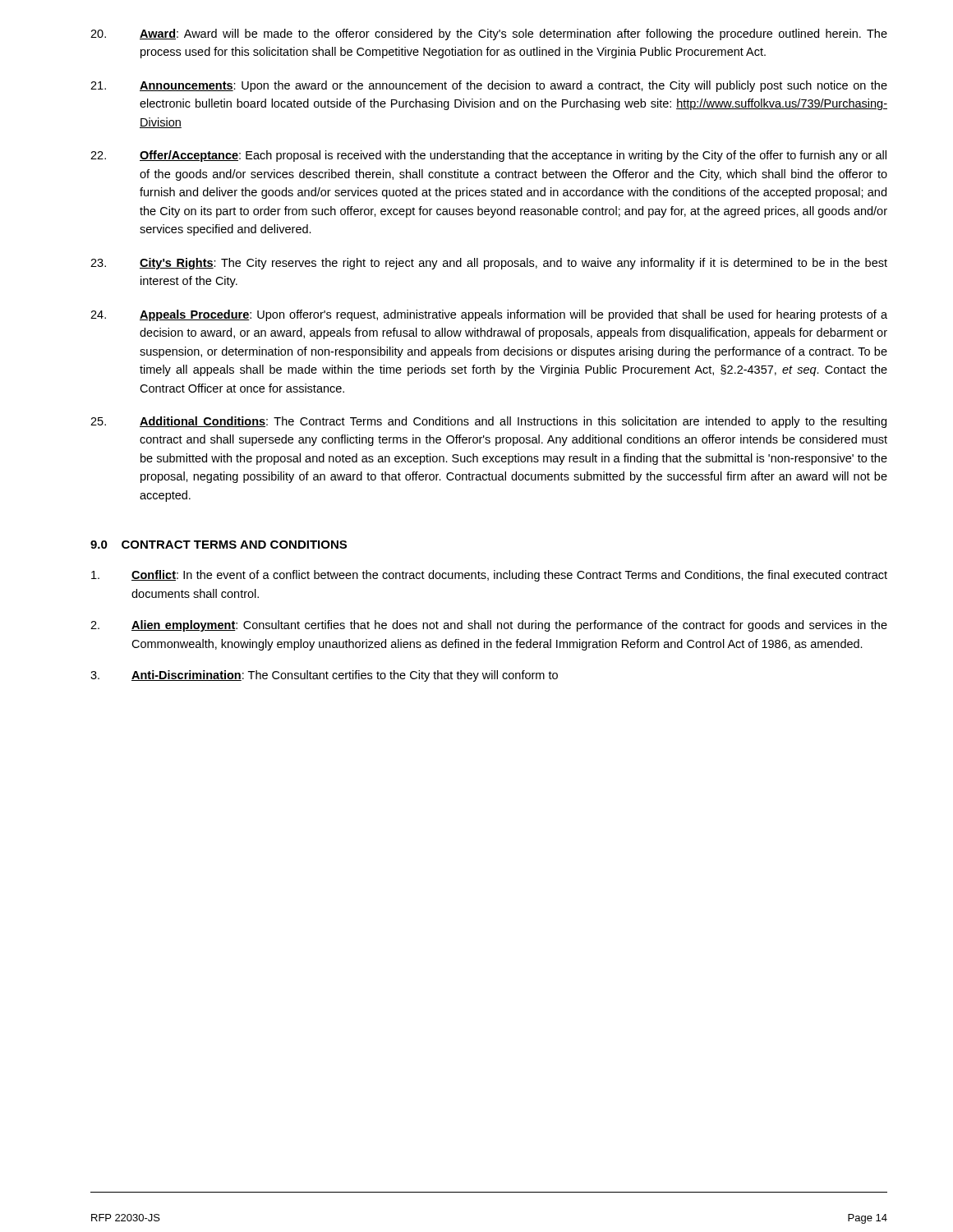
Task: Find the list item containing "21. Announcements: Upon"
Action: click(489, 104)
